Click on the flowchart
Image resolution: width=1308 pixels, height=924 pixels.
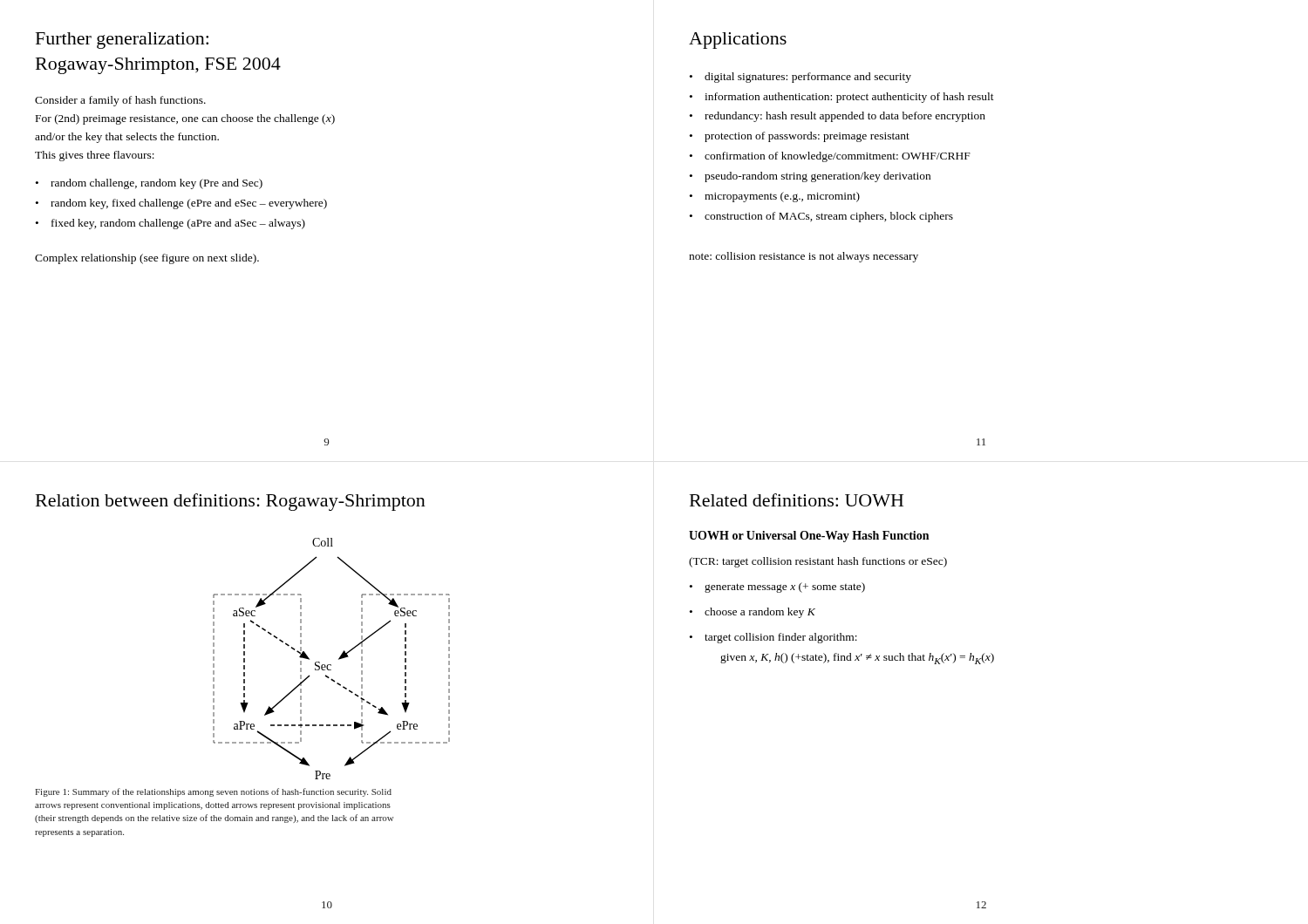[x=327, y=655]
